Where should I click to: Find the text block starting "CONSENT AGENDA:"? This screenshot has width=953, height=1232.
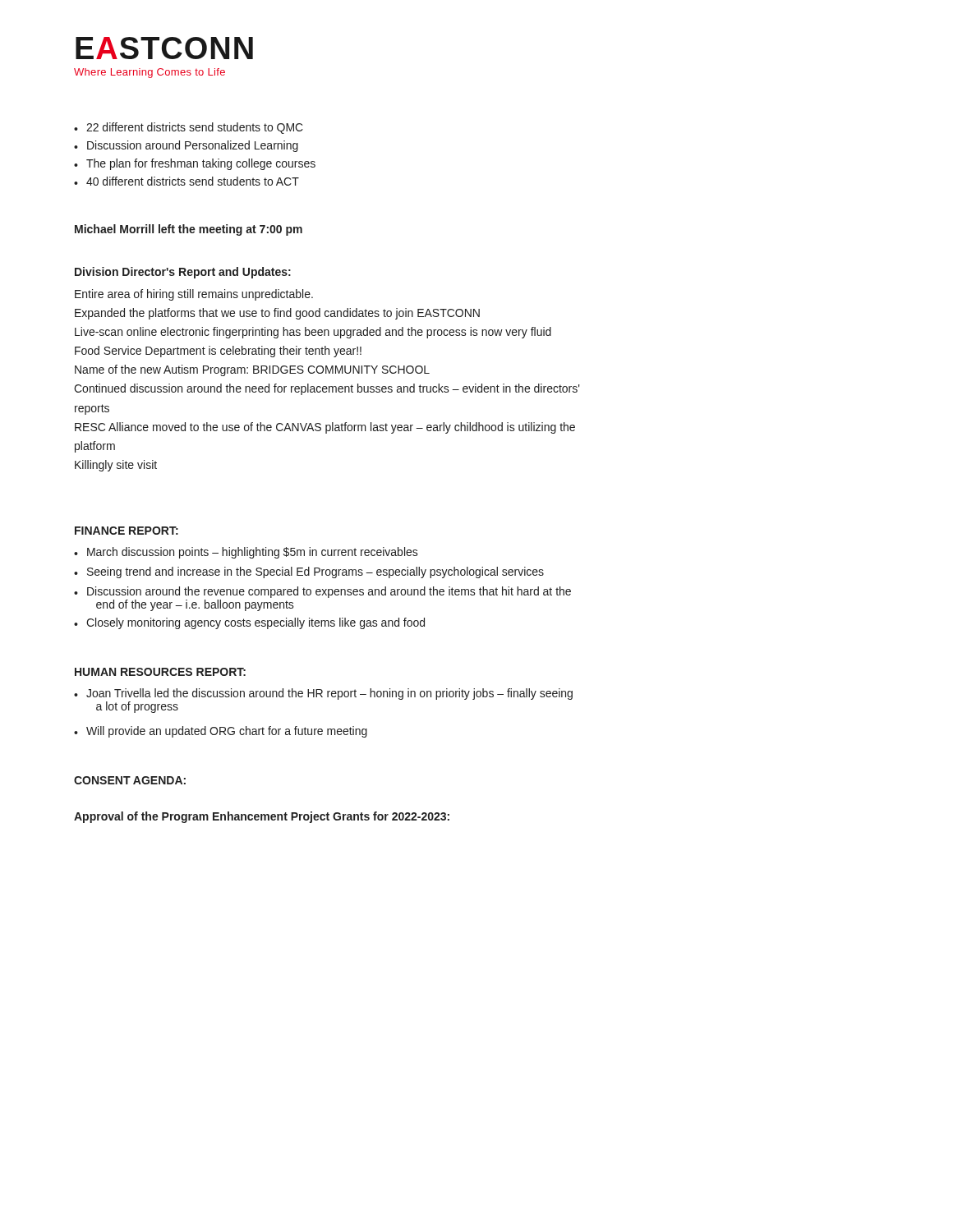130,780
